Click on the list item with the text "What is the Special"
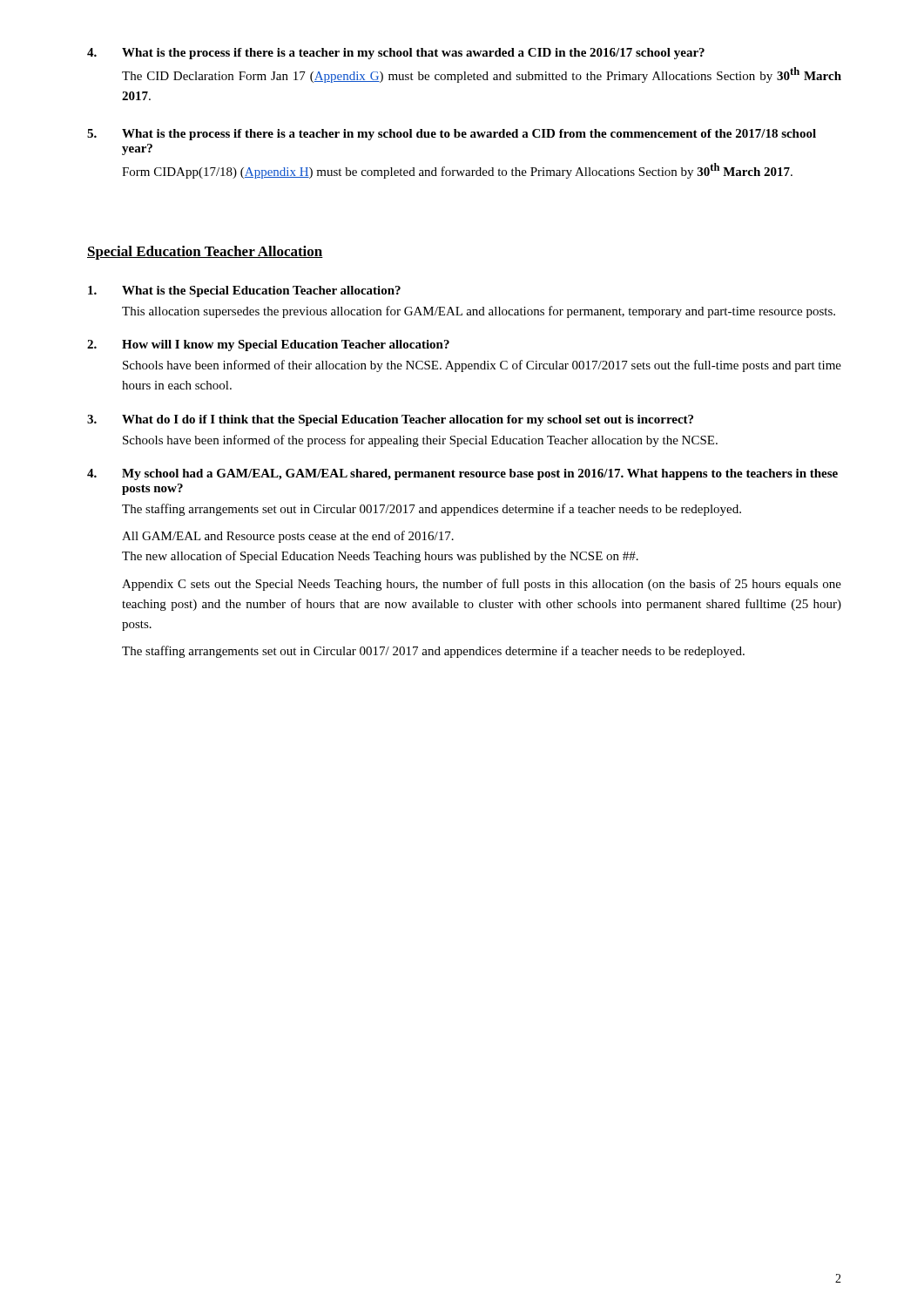Viewport: 924px width, 1307px height. pos(464,302)
